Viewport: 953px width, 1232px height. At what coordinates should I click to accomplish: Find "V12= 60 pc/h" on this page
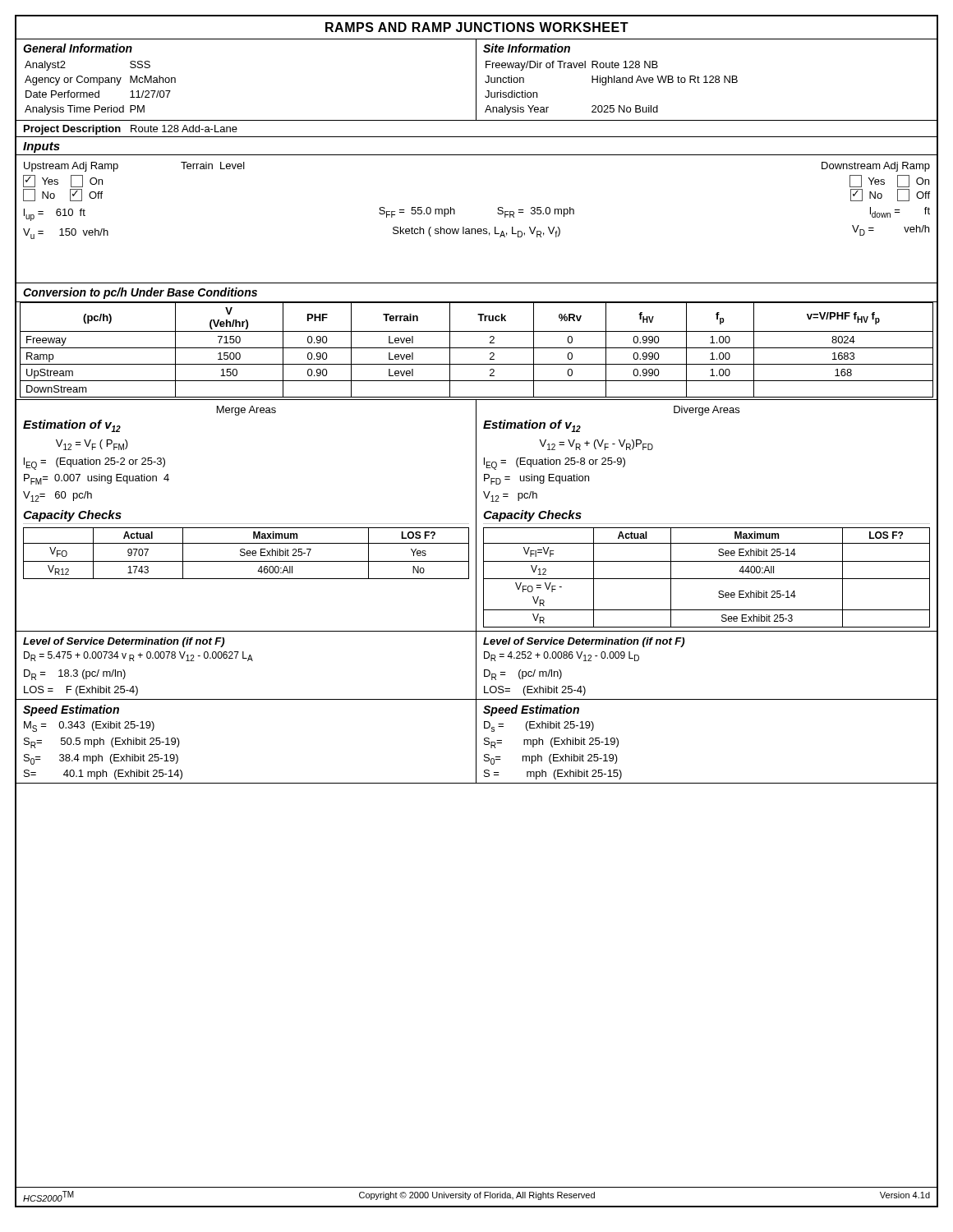(58, 496)
